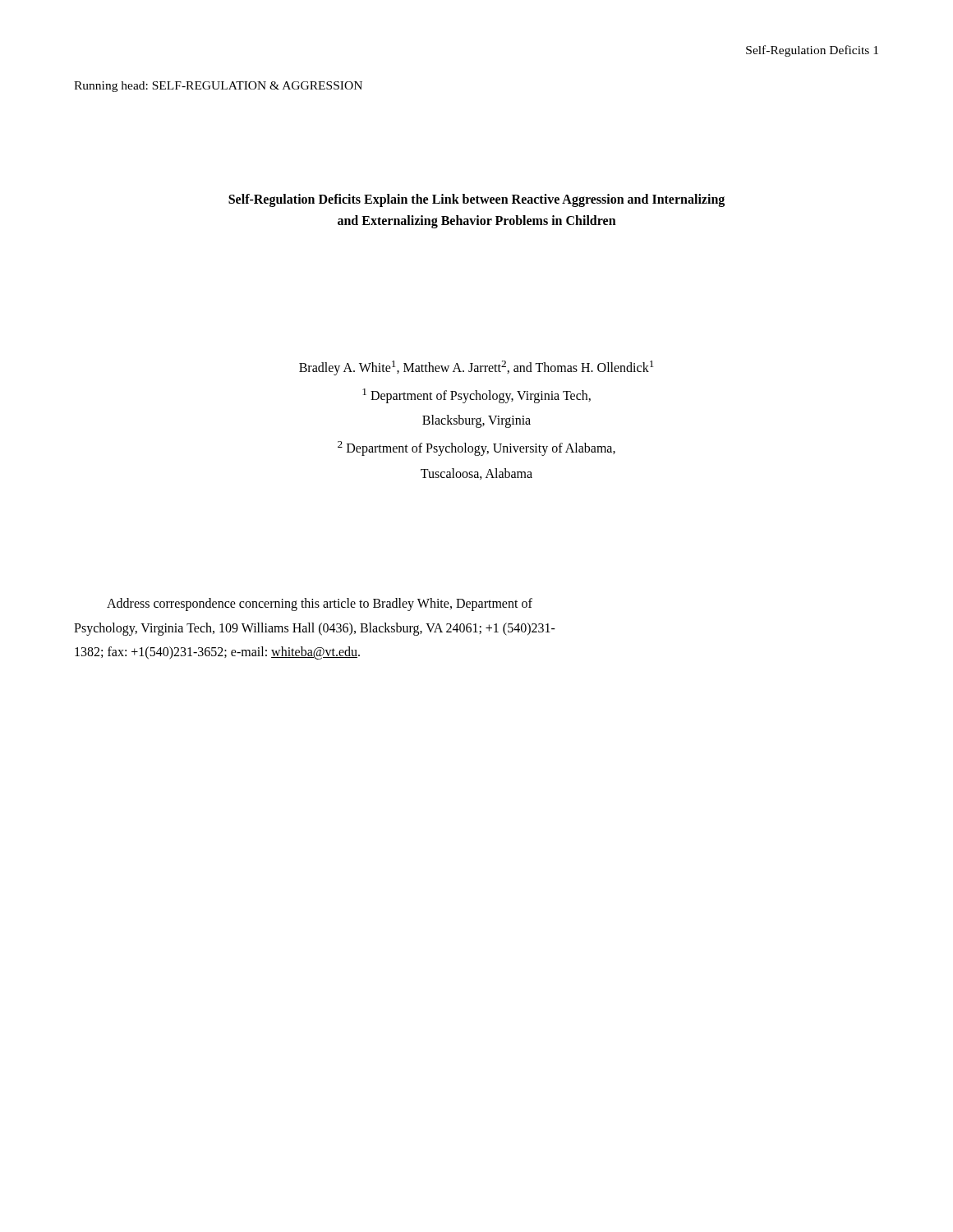Locate the text starting "Address correspondence concerning this article to Bradley"
Image resolution: width=953 pixels, height=1232 pixels.
click(x=476, y=628)
